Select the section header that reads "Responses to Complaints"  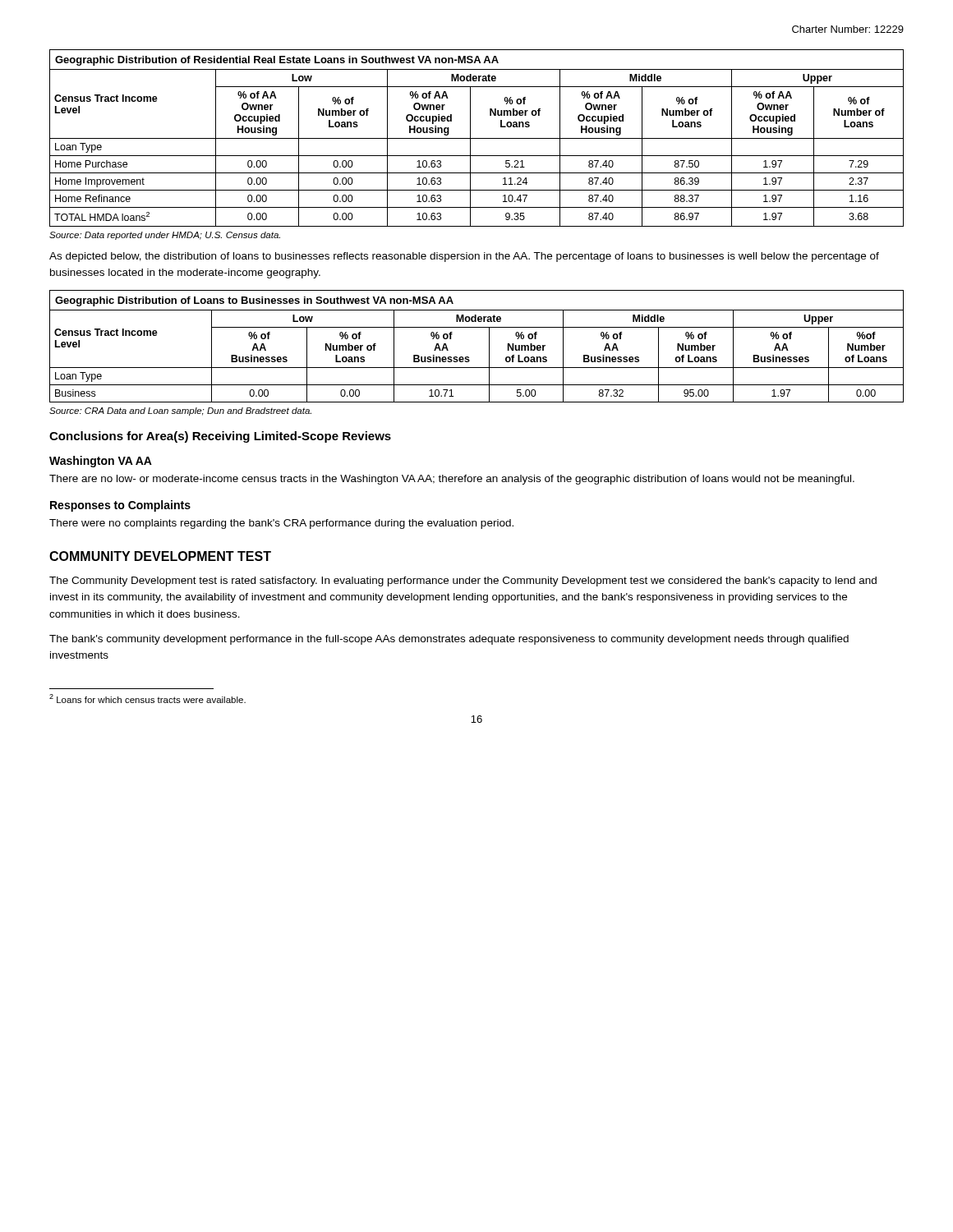click(120, 505)
